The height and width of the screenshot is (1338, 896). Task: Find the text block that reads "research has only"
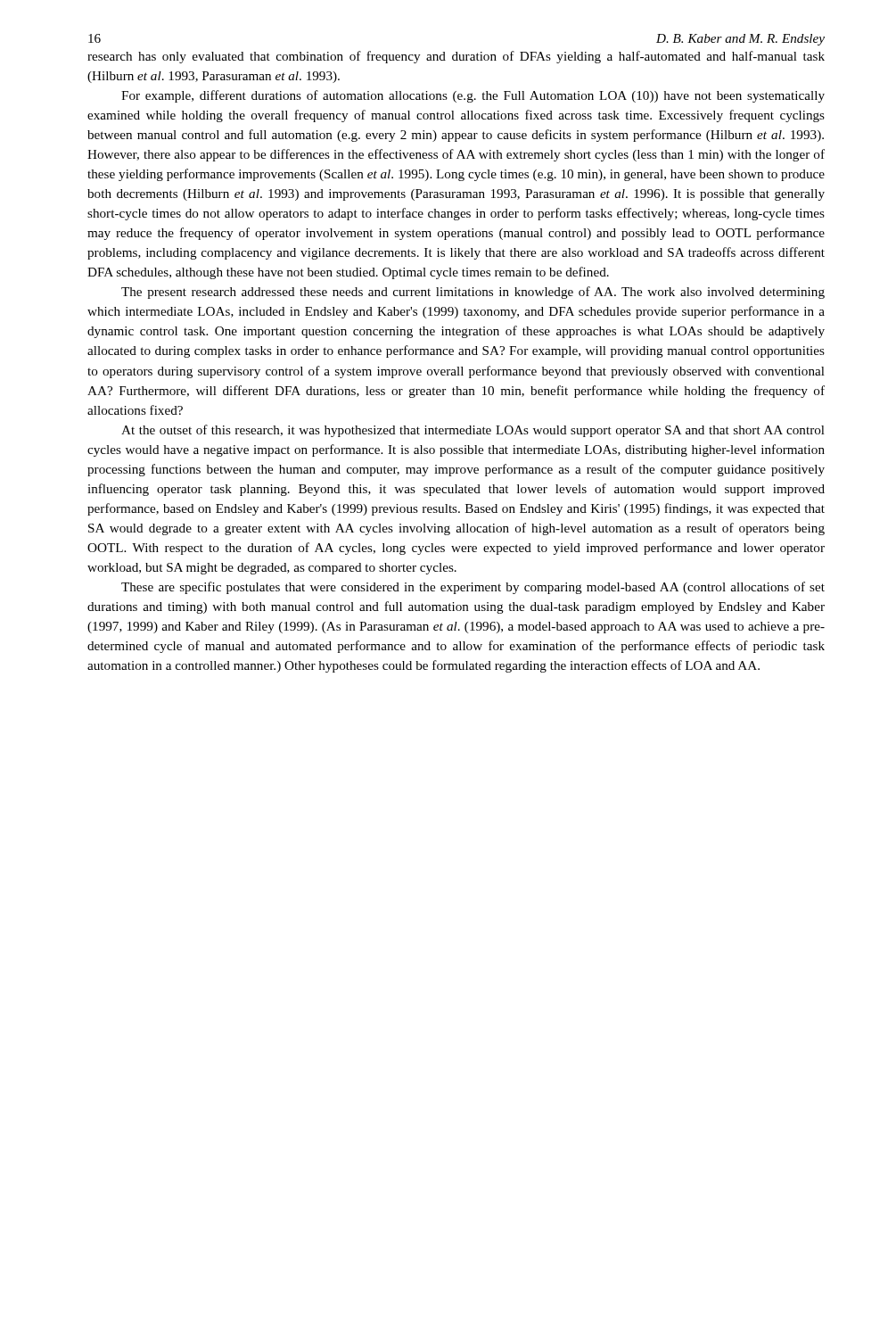456,361
